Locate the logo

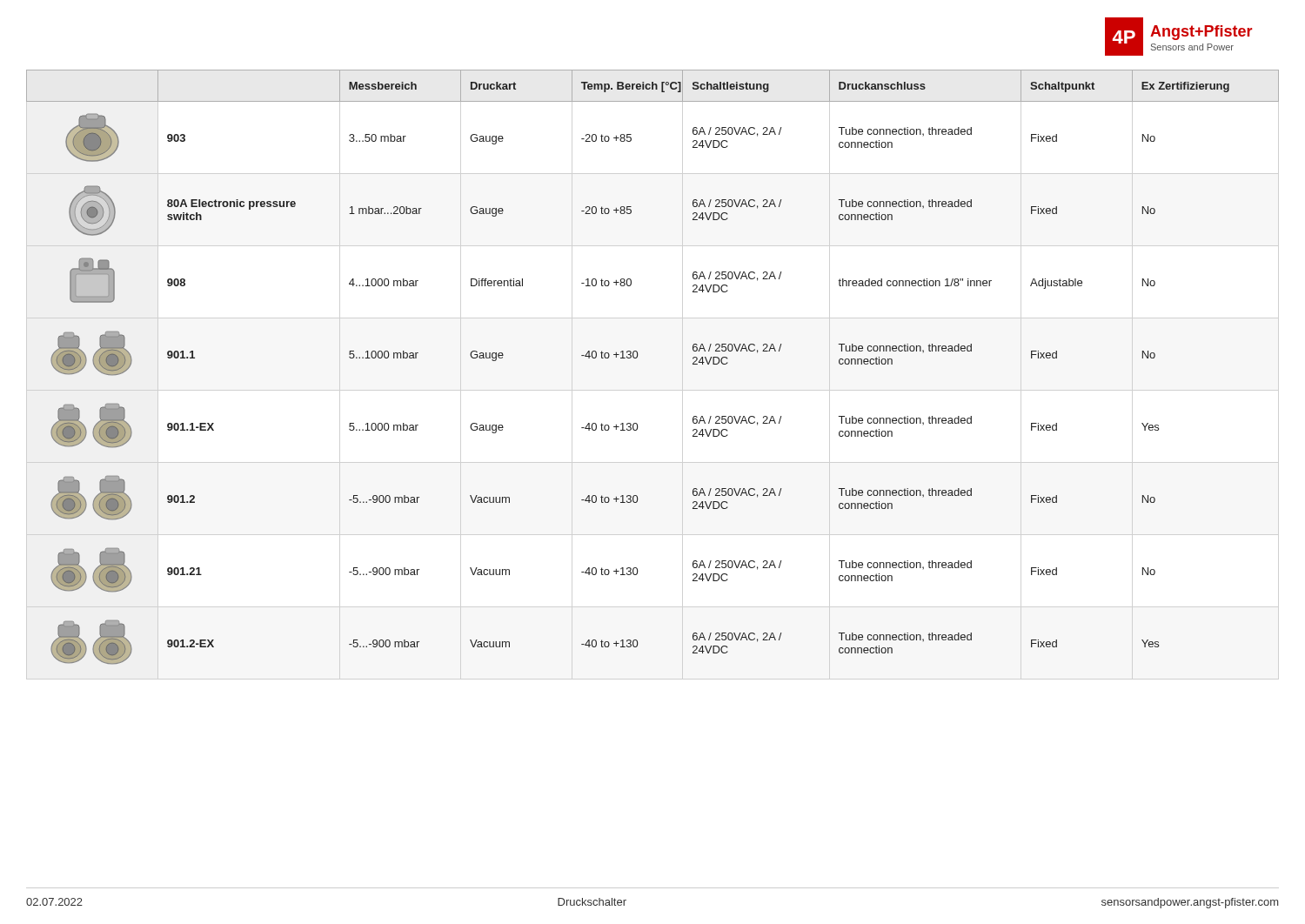1192,37
